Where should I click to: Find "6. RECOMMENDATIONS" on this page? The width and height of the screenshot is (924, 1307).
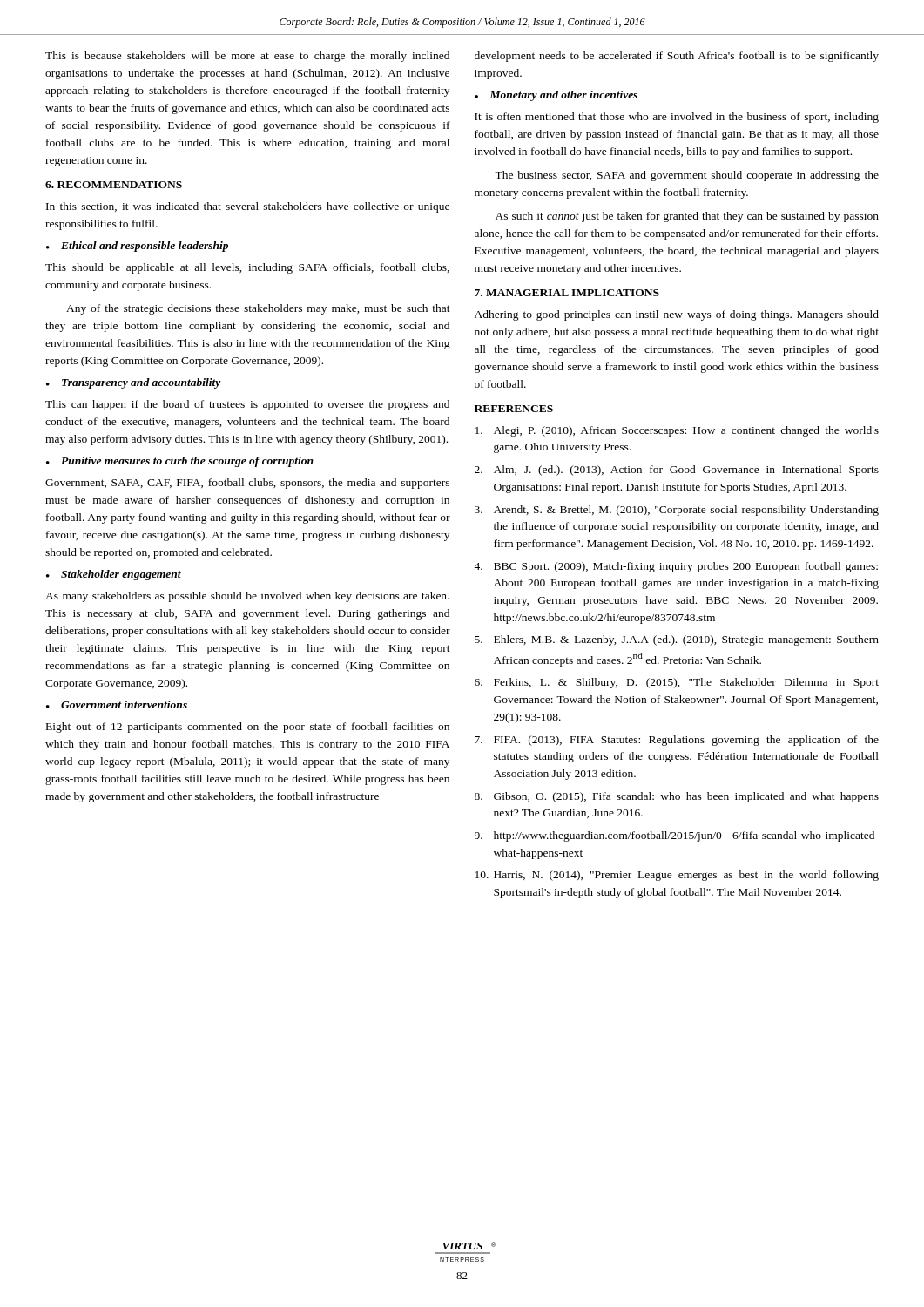pos(114,184)
